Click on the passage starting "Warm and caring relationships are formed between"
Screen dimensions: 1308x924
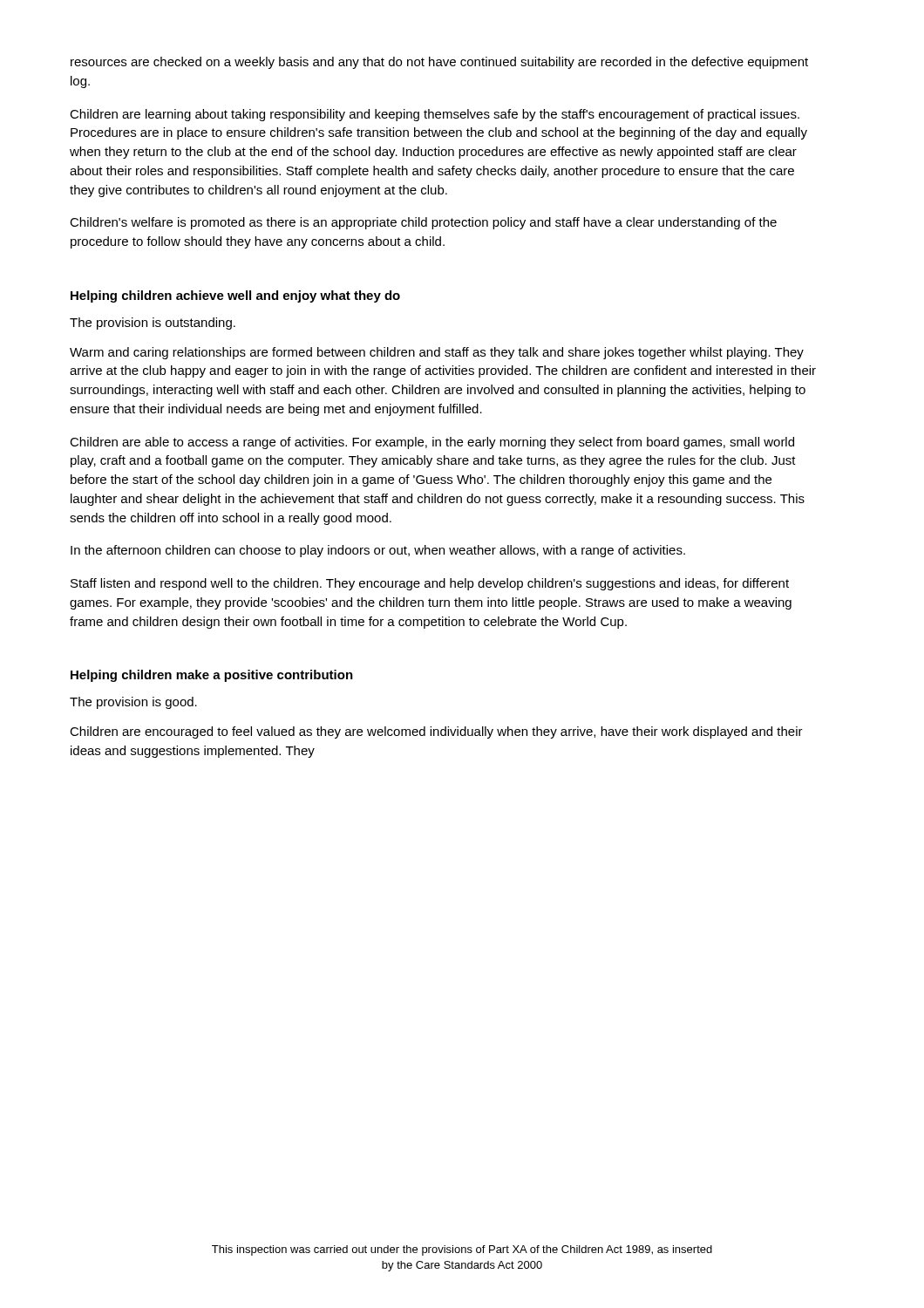[443, 380]
